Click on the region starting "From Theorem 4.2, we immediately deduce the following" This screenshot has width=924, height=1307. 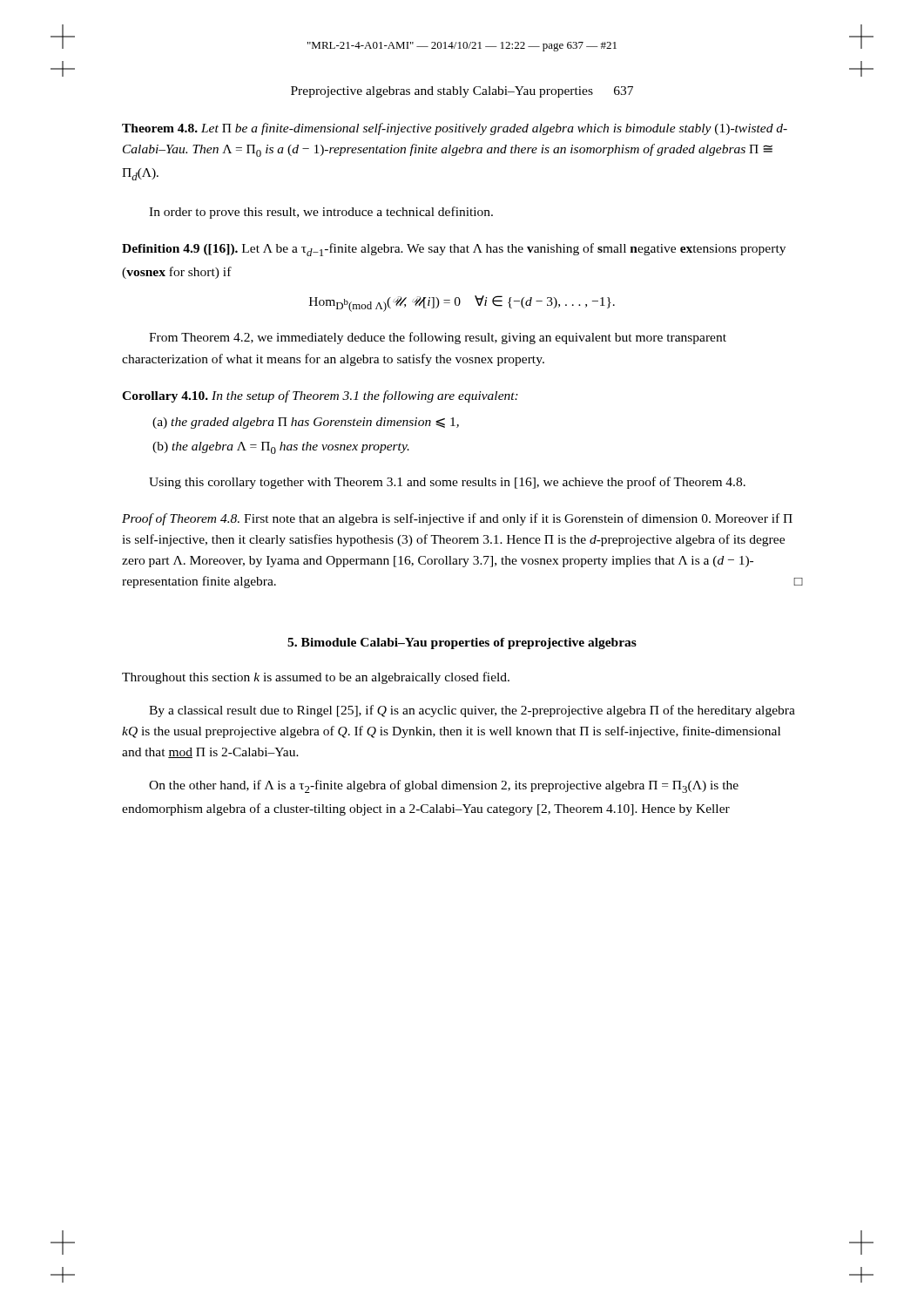coord(424,348)
